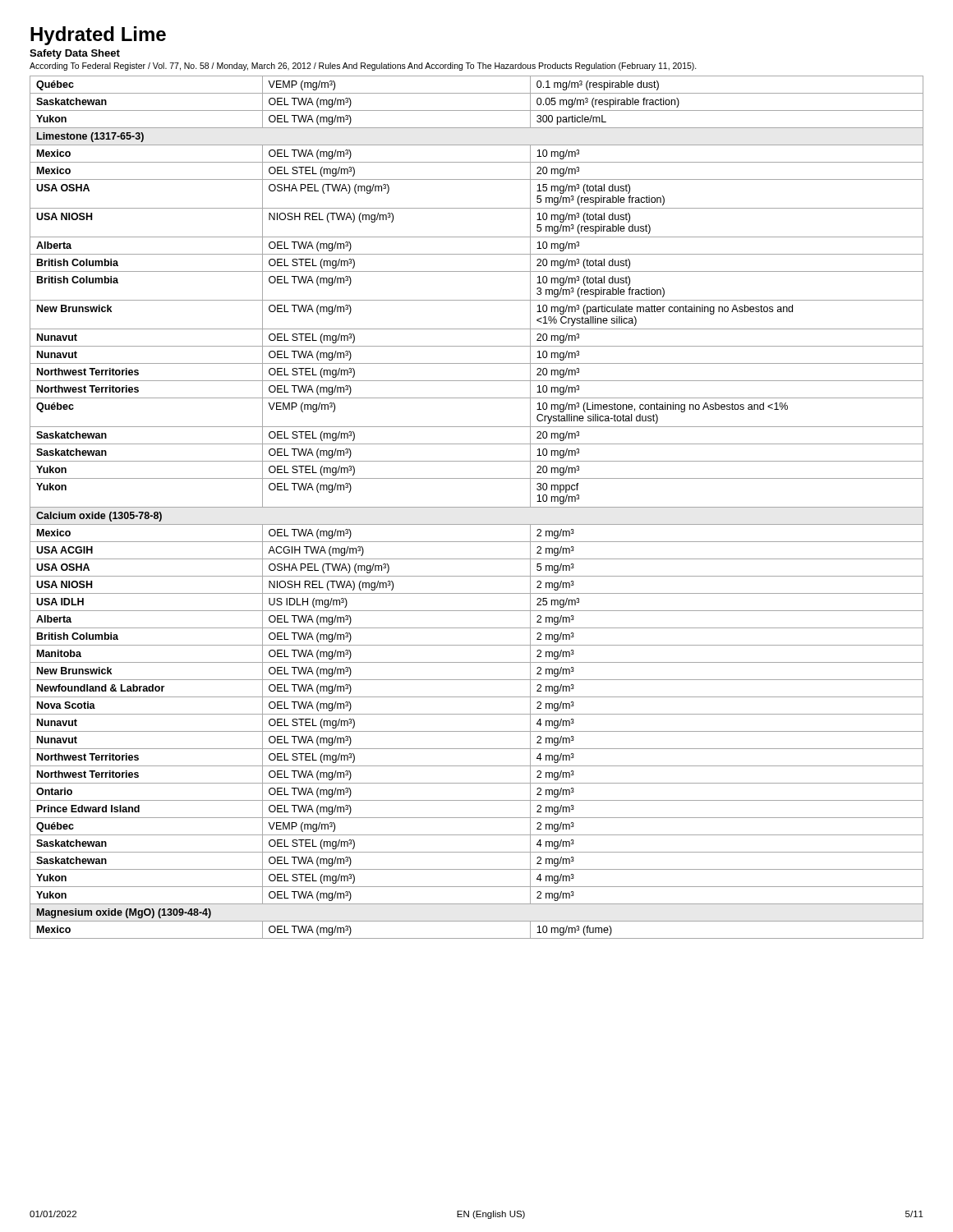Navigate to the region starting "Safety Data Sheet"
The width and height of the screenshot is (953, 1232).
[75, 53]
